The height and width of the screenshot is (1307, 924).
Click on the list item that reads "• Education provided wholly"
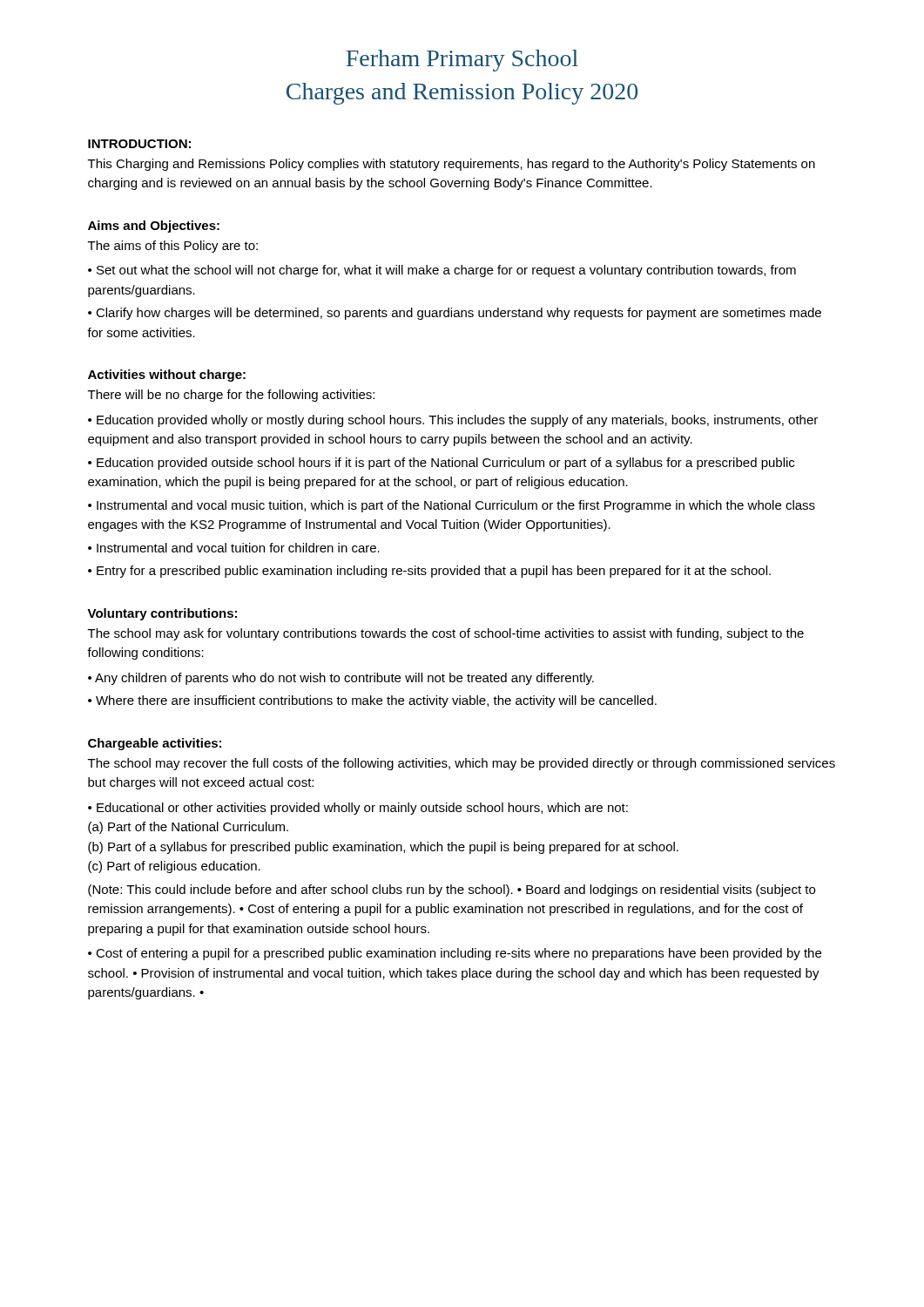tap(453, 429)
